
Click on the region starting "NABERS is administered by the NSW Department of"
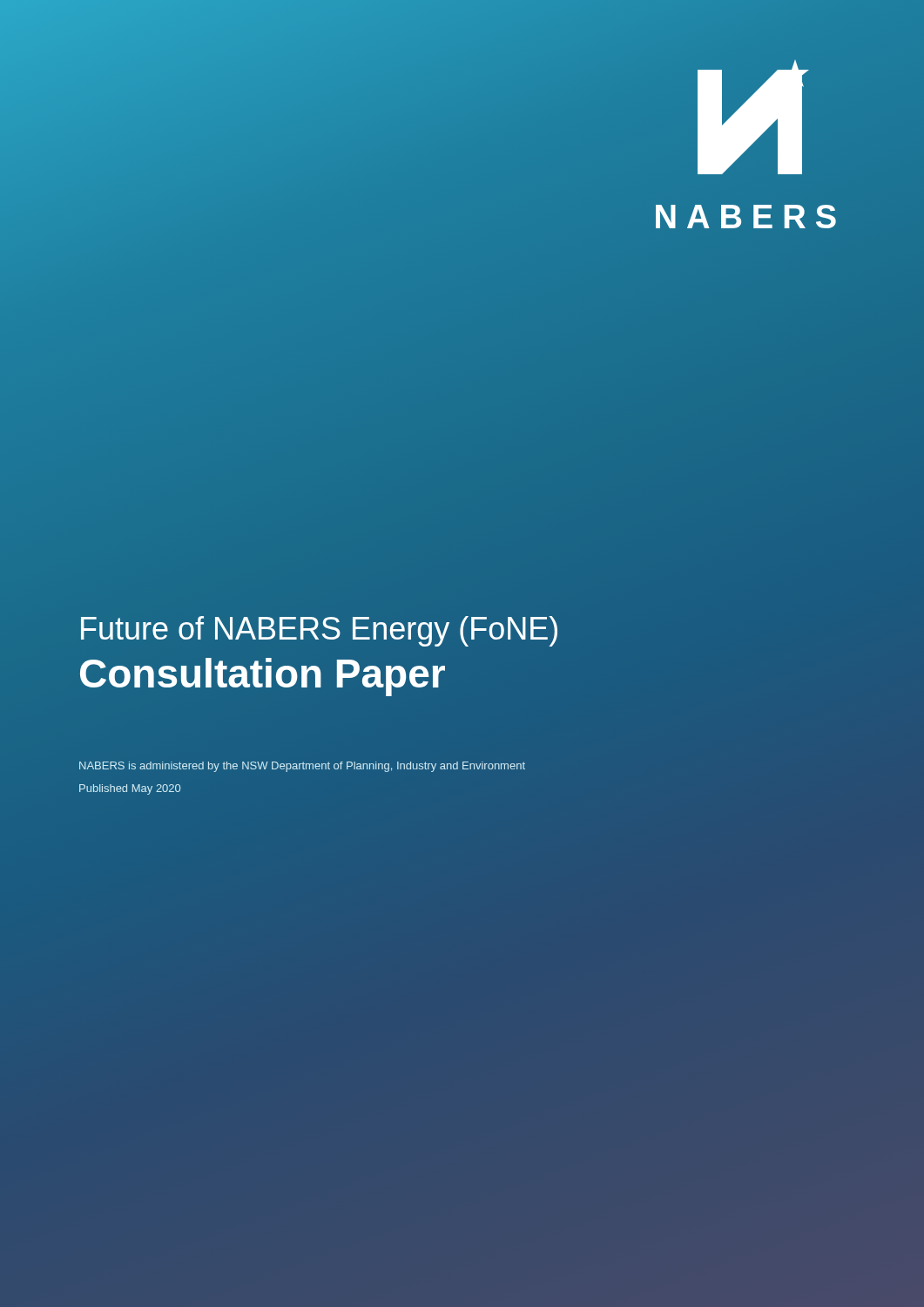pos(302,766)
